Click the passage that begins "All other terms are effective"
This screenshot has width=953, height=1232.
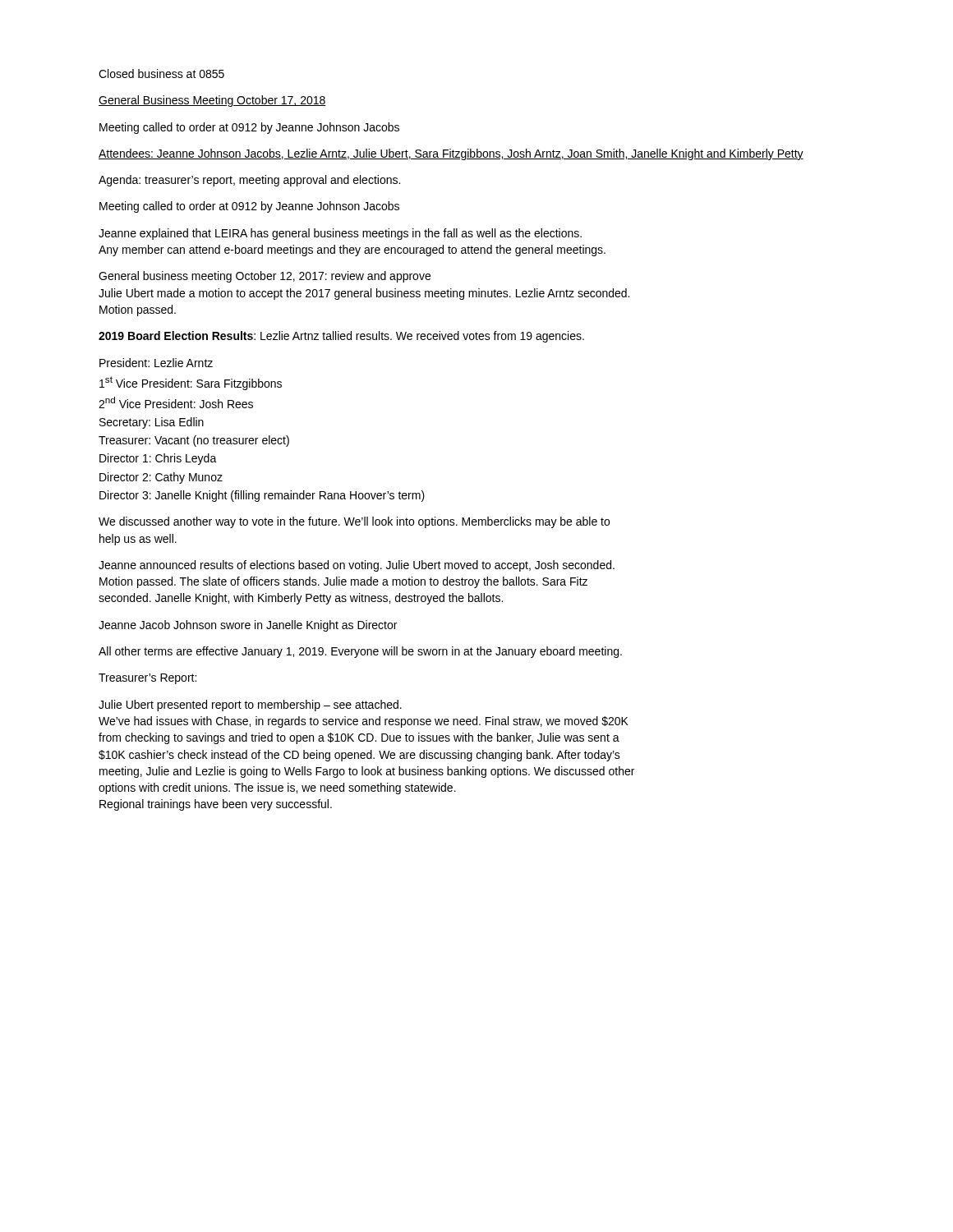tap(476, 651)
